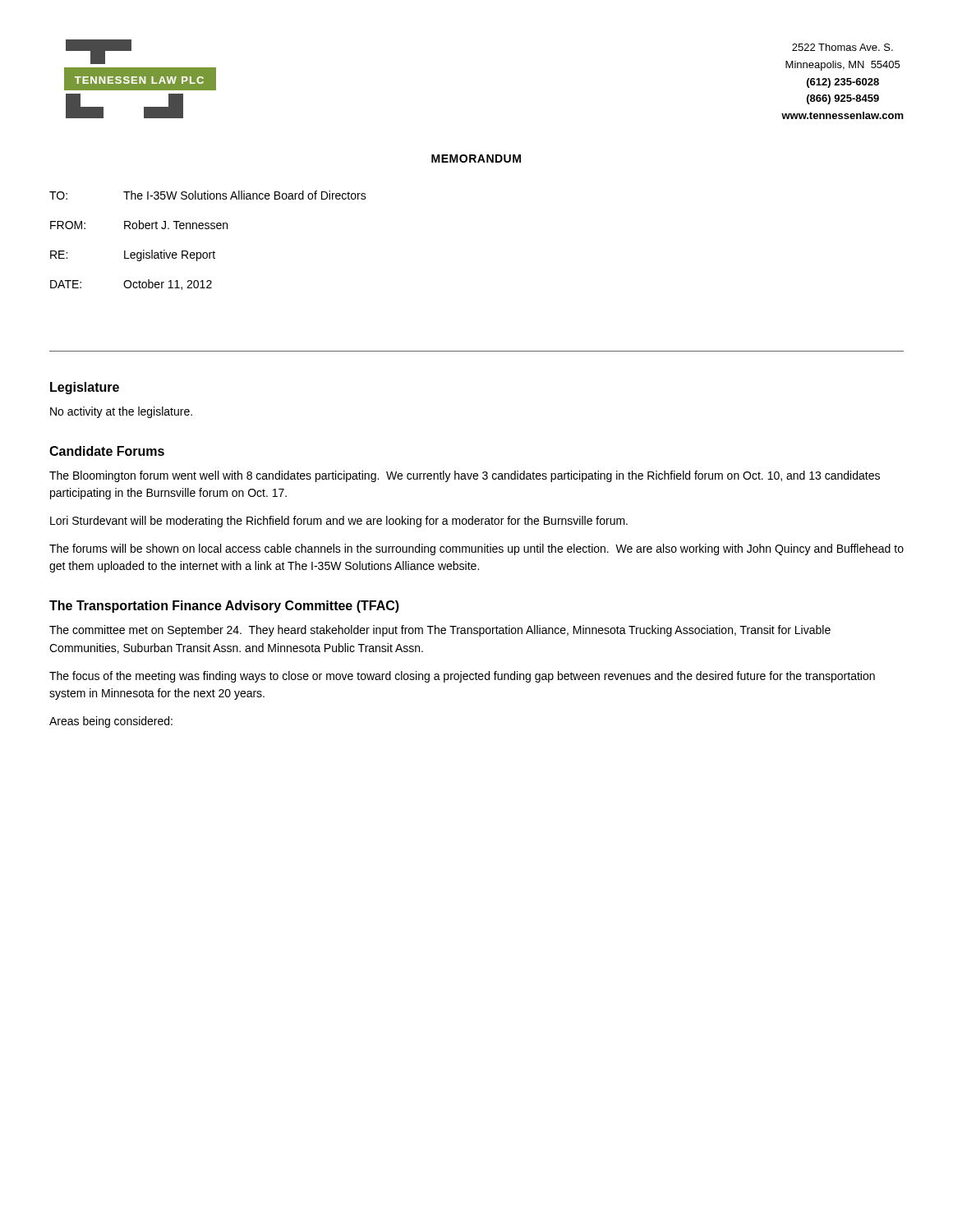953x1232 pixels.
Task: Point to the element starting "The forums will be shown on local access"
Action: click(476, 557)
